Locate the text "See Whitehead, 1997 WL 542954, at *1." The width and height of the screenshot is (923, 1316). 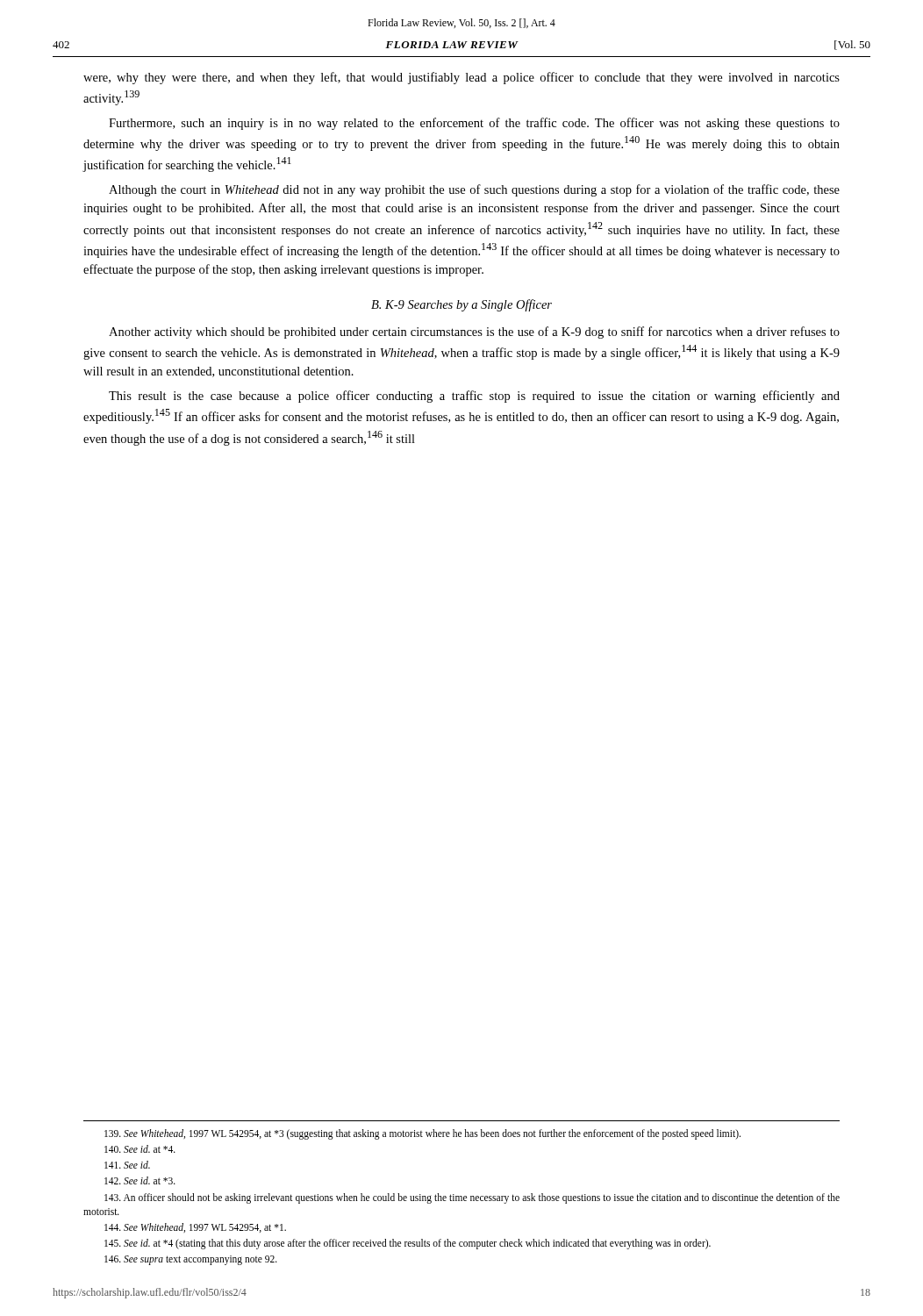(x=195, y=1227)
